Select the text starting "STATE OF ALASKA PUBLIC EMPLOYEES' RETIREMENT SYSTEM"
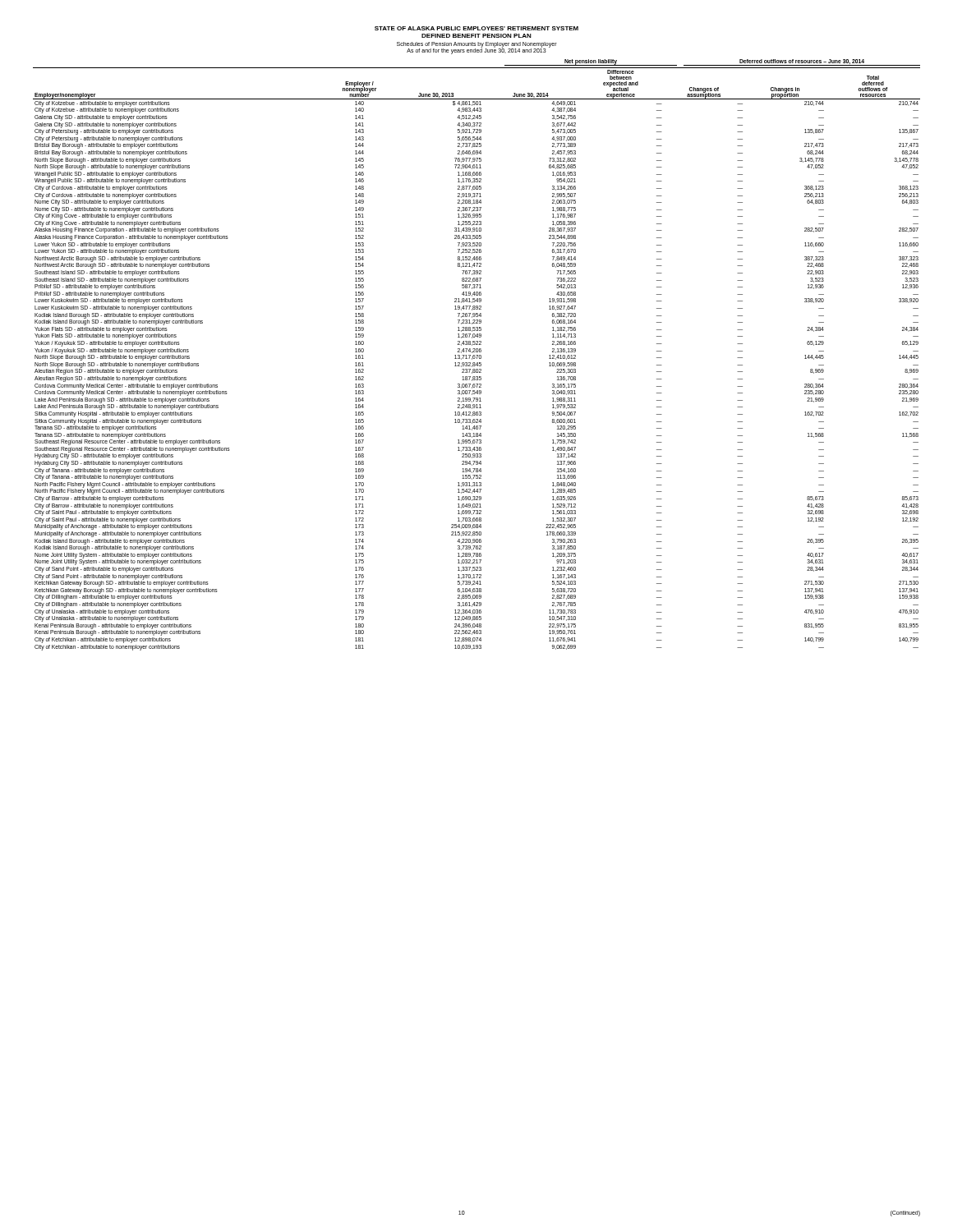This screenshot has height=1232, width=953. [476, 32]
